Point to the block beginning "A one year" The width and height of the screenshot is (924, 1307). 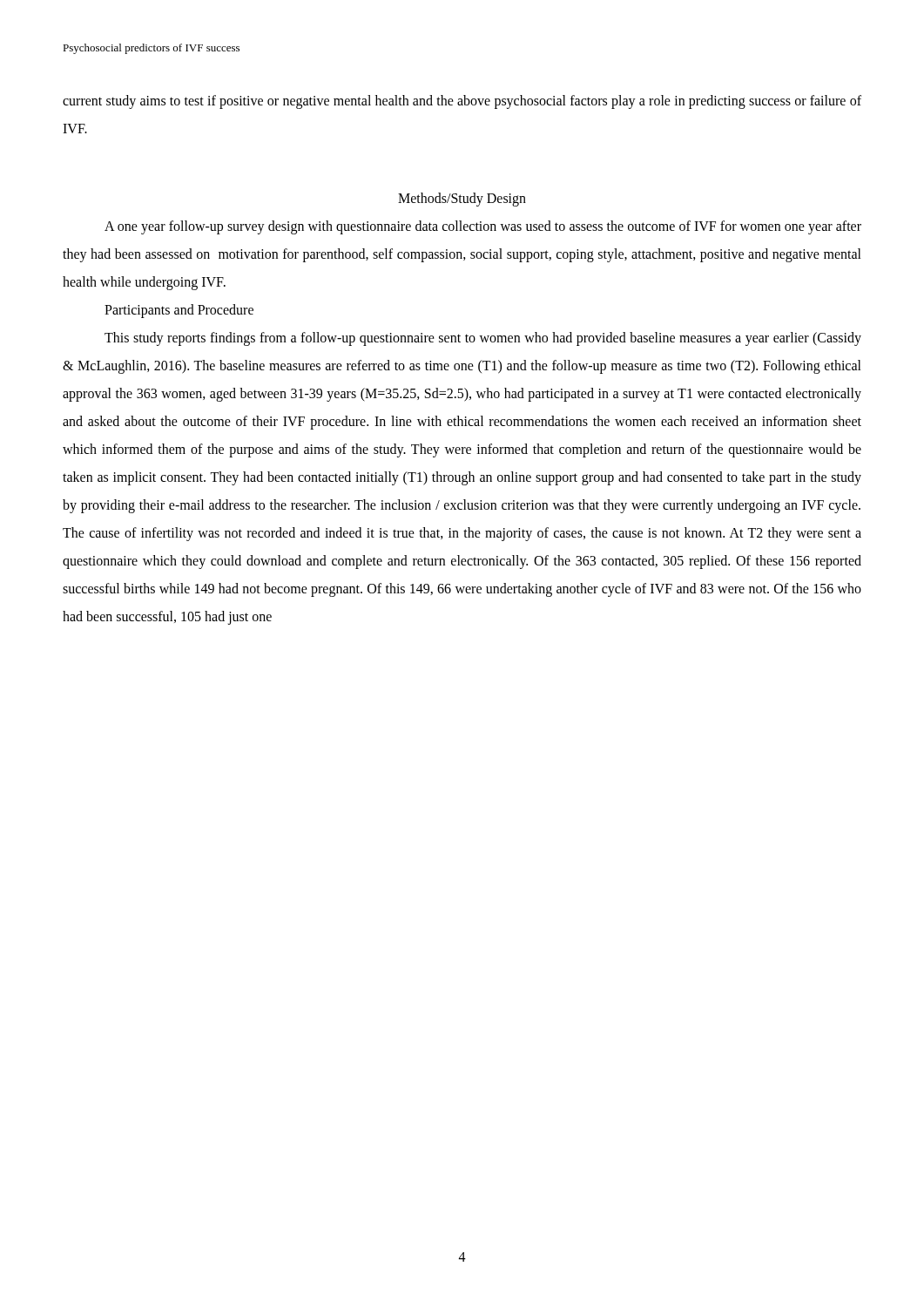pos(462,254)
